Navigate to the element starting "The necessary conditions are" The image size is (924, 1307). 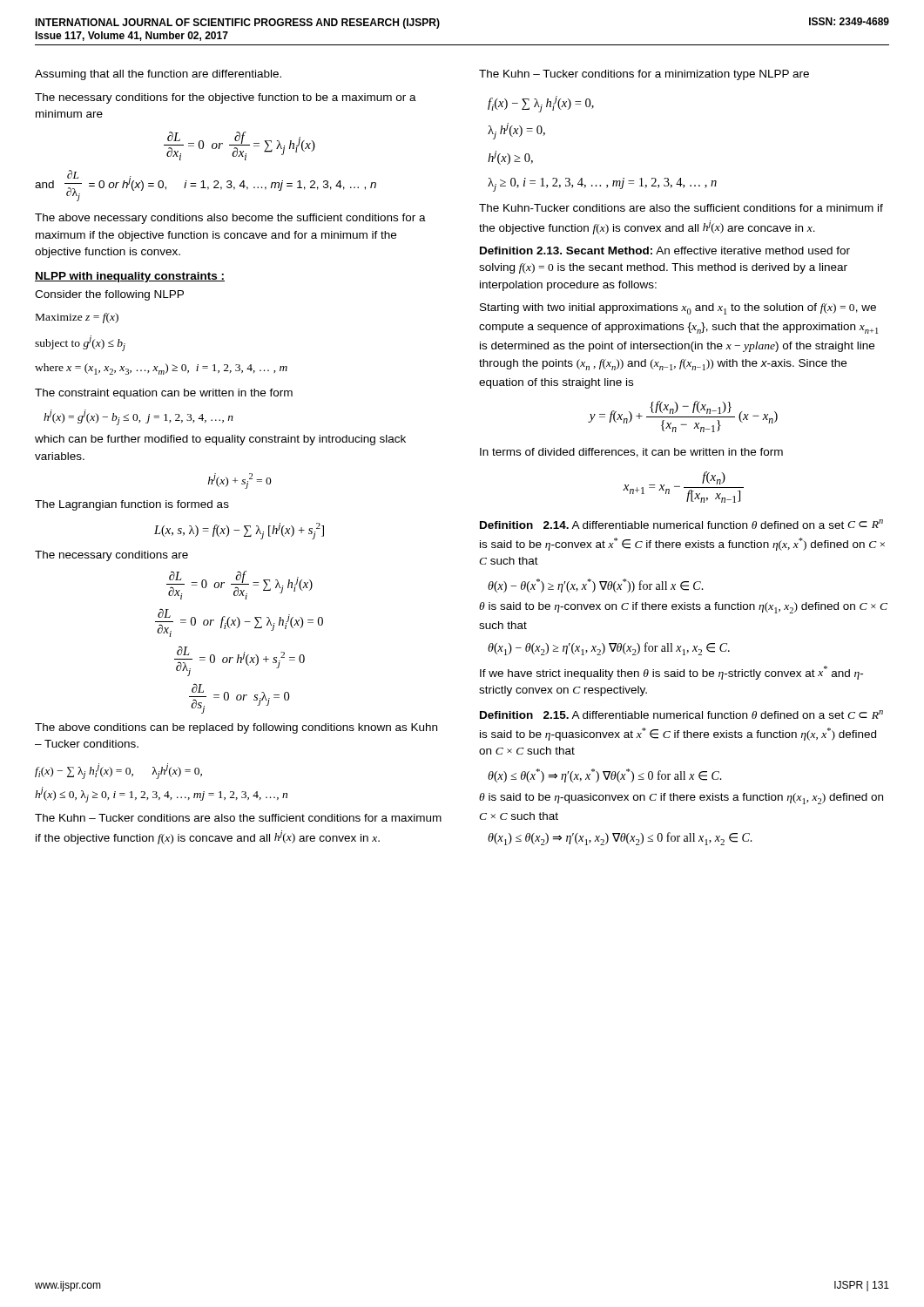(111, 556)
